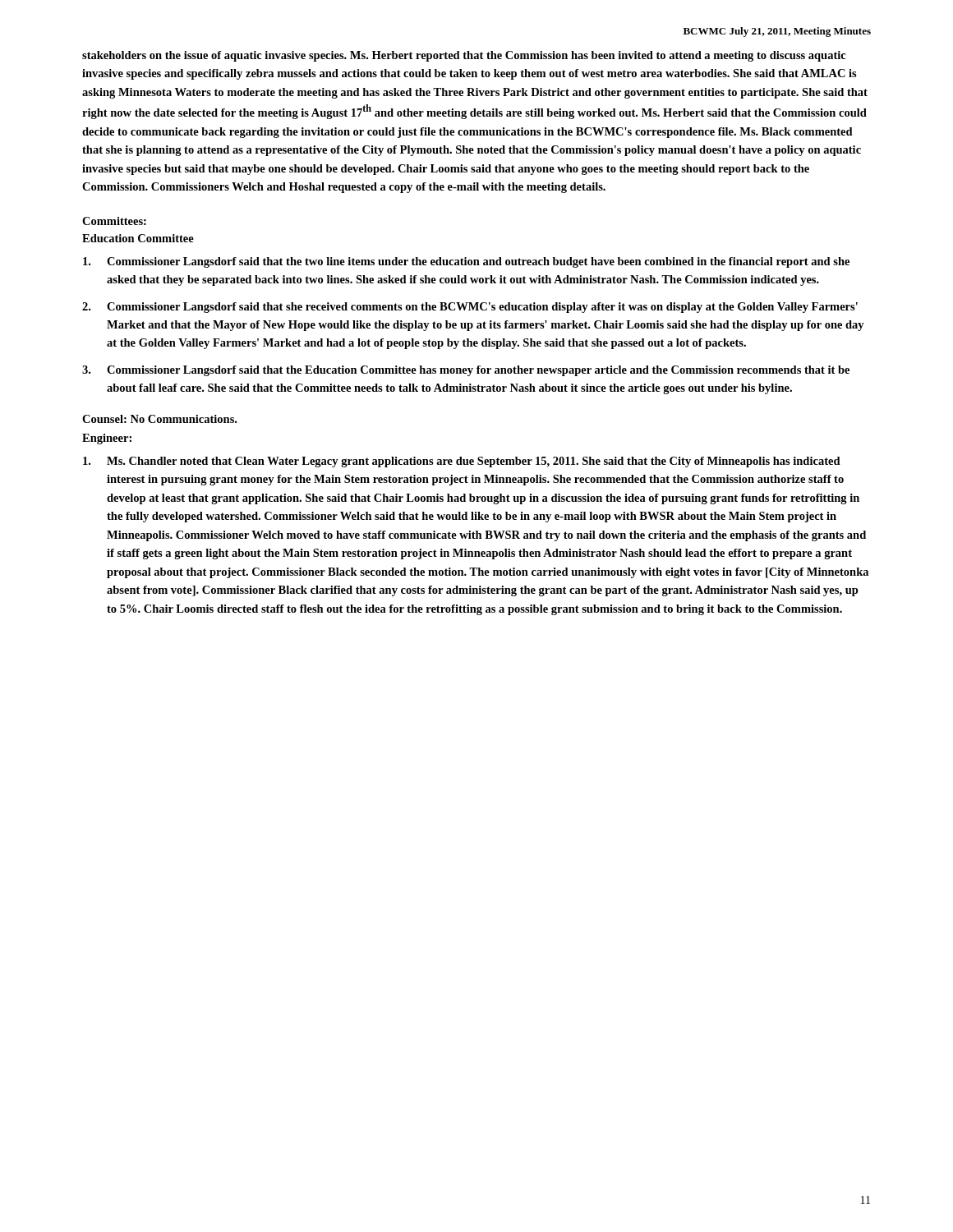Image resolution: width=953 pixels, height=1232 pixels.
Task: Find the region starting "Commissioner Langsdorf said that the two line"
Action: (x=476, y=270)
